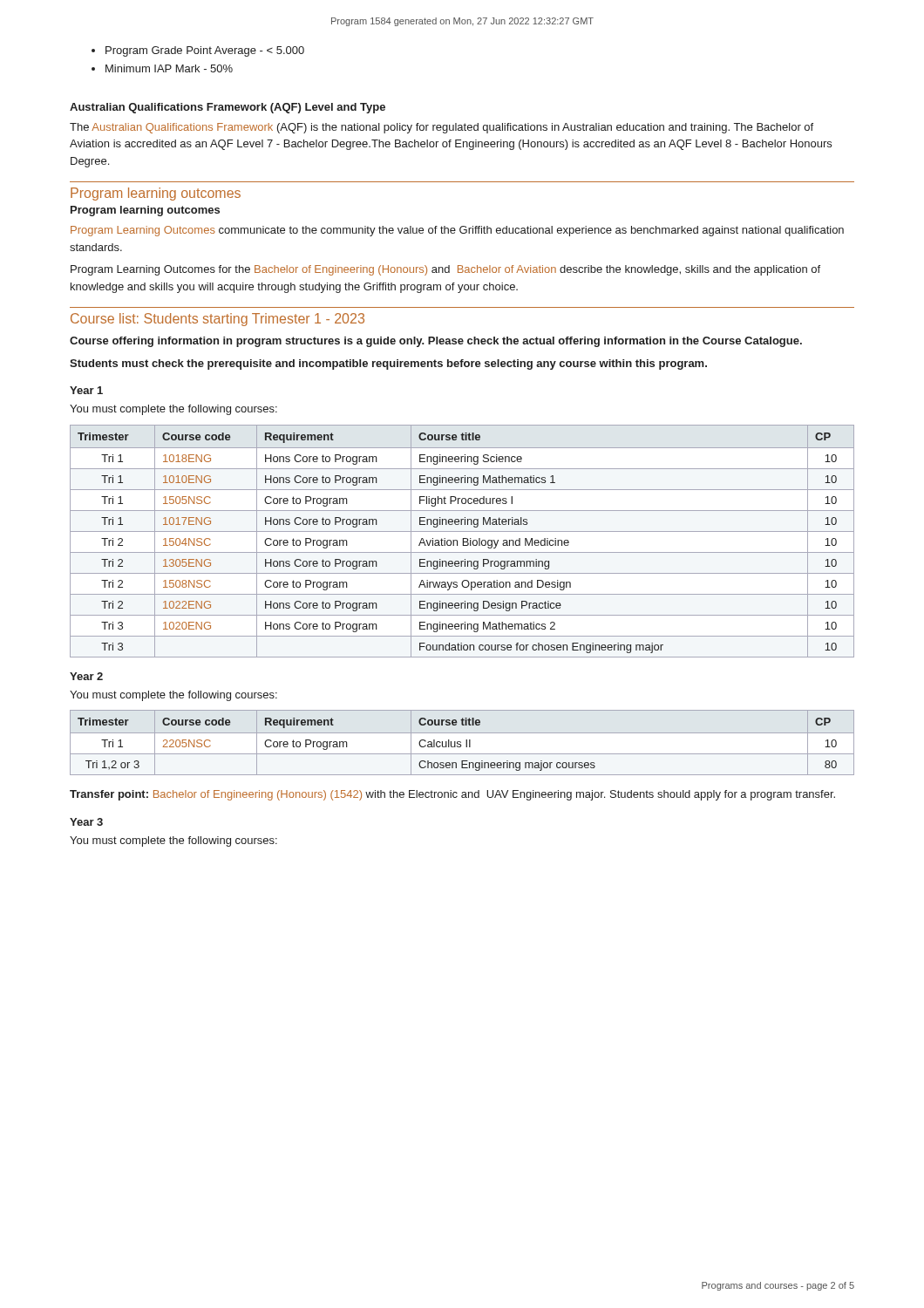The image size is (924, 1308).
Task: Point to the text starting "Program Learning Outcomes for"
Action: coord(445,278)
